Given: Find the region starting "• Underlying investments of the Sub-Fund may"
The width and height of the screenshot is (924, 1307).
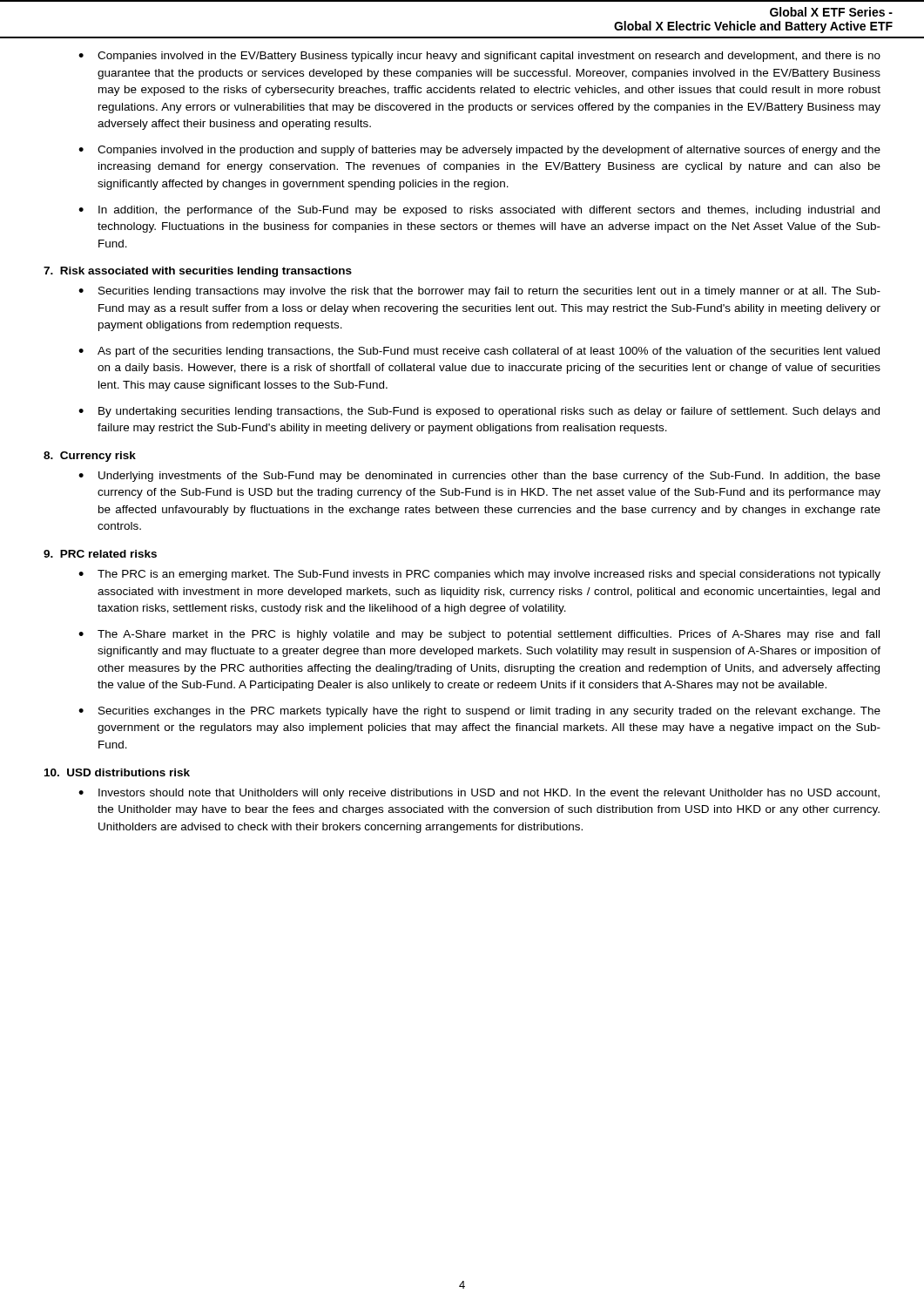Looking at the screenshot, I should pyautogui.click(x=479, y=501).
